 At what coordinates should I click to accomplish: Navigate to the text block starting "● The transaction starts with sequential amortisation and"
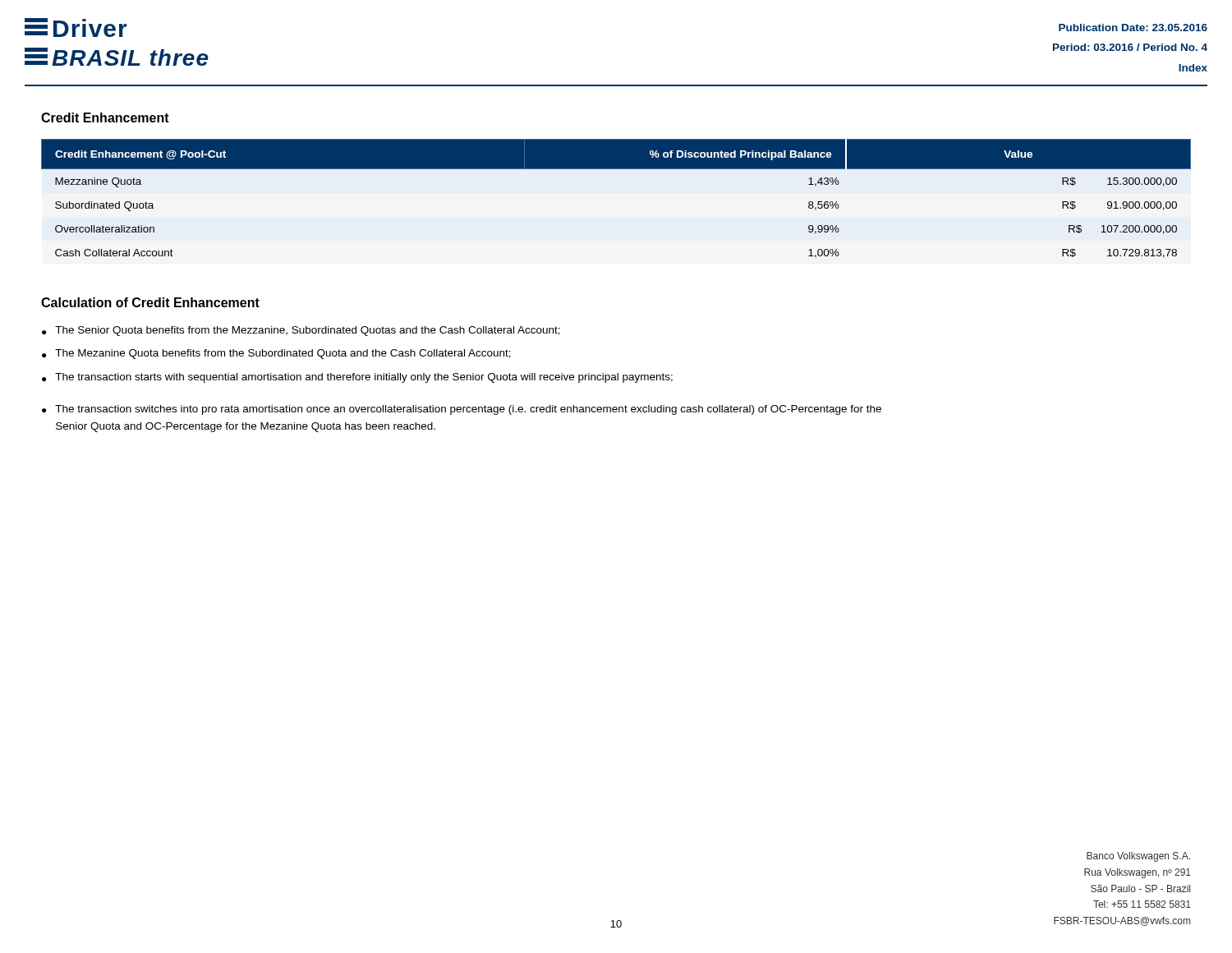coord(357,378)
